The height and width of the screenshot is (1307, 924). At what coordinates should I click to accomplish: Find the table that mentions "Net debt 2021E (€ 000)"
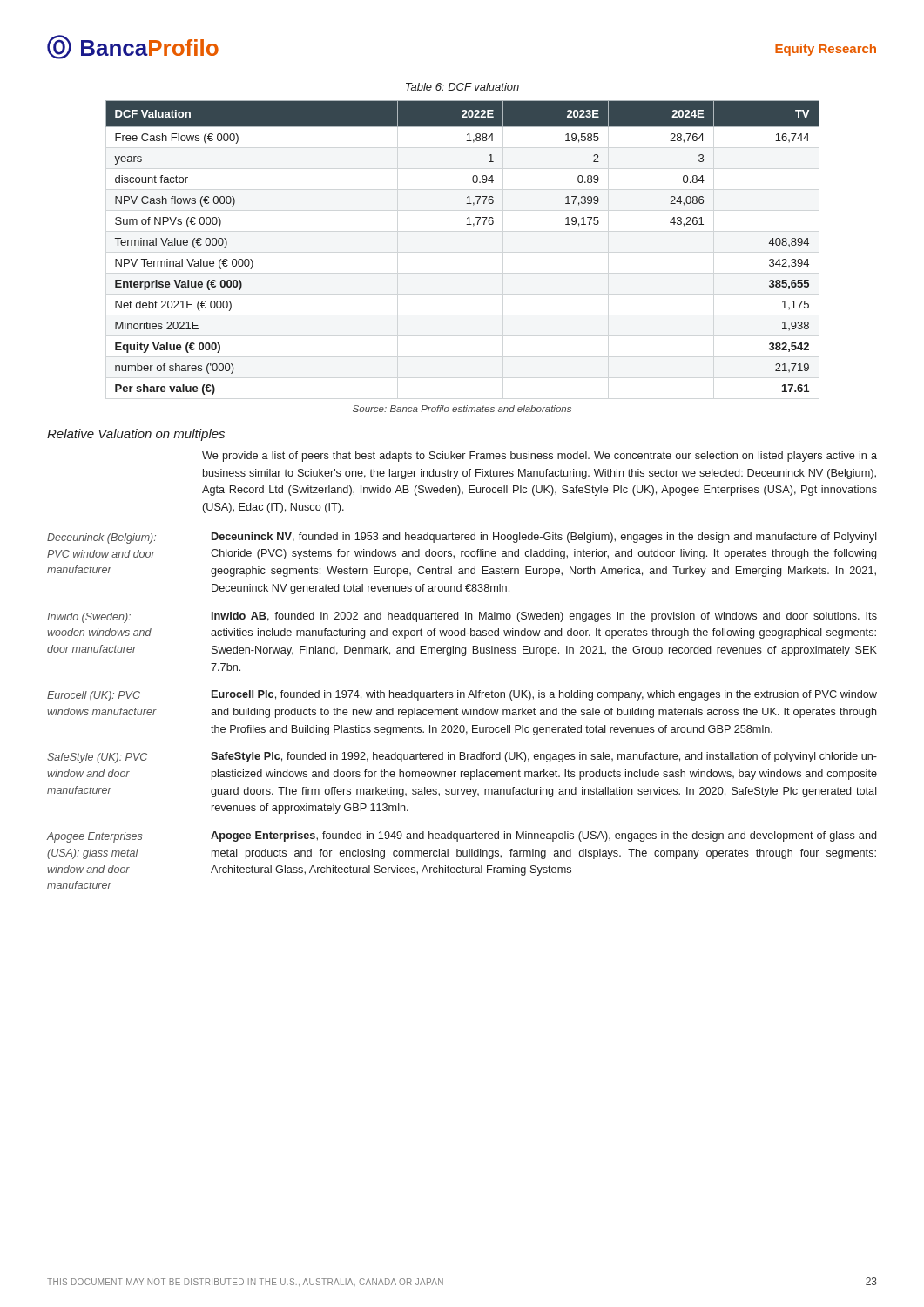tap(462, 250)
